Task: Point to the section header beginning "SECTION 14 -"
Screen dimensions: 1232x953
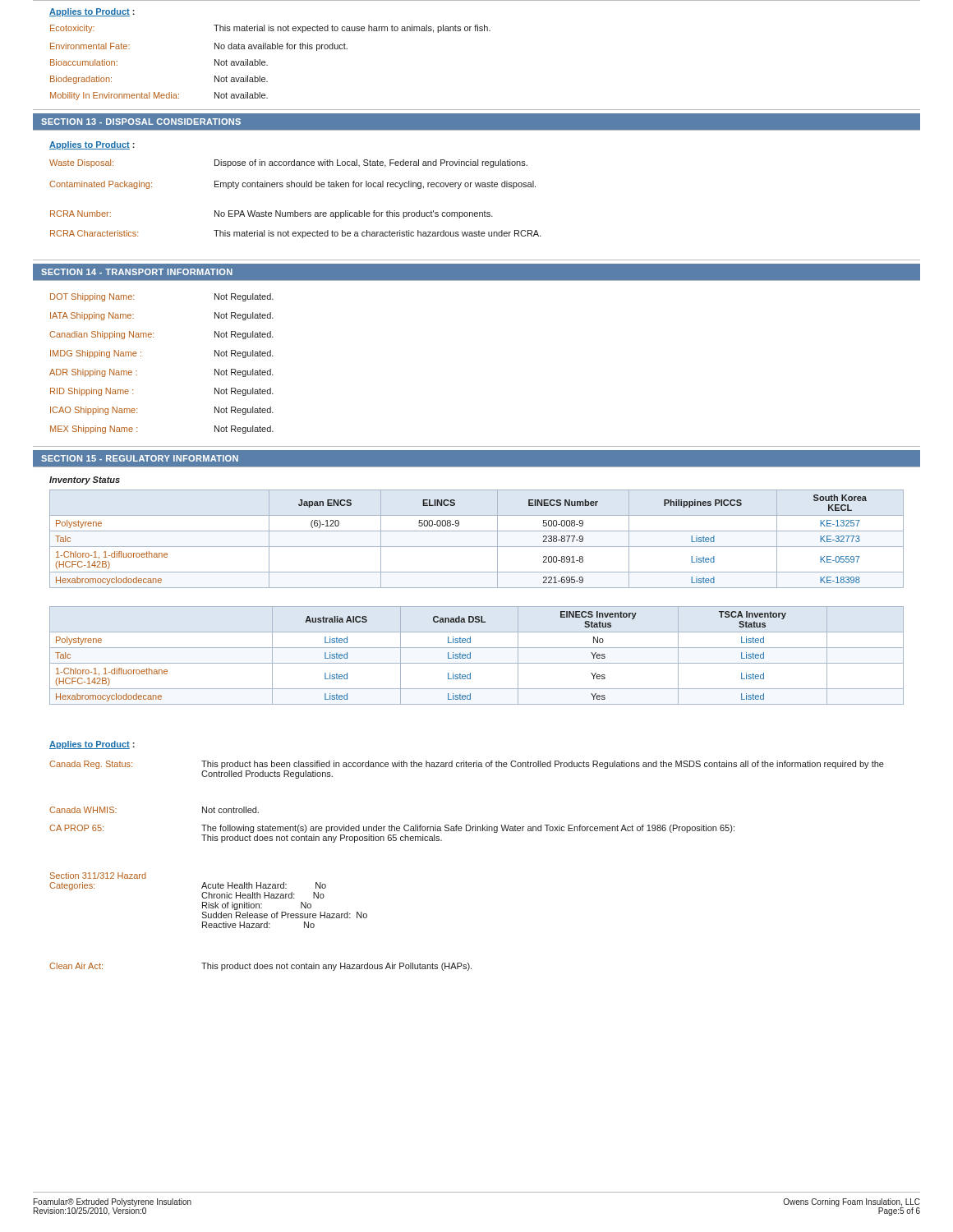Action: [476, 272]
